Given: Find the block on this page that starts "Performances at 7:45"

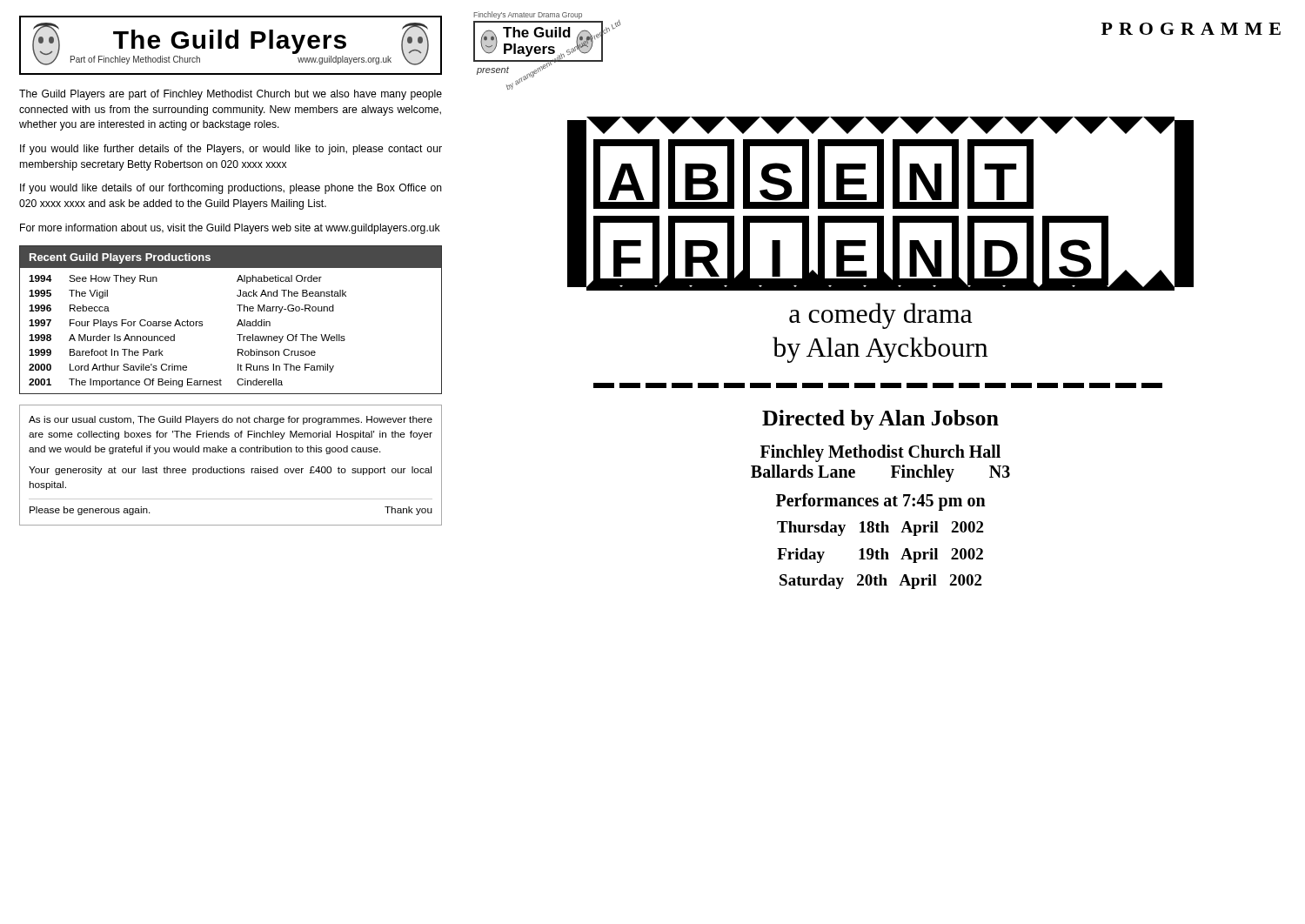Looking at the screenshot, I should [880, 542].
